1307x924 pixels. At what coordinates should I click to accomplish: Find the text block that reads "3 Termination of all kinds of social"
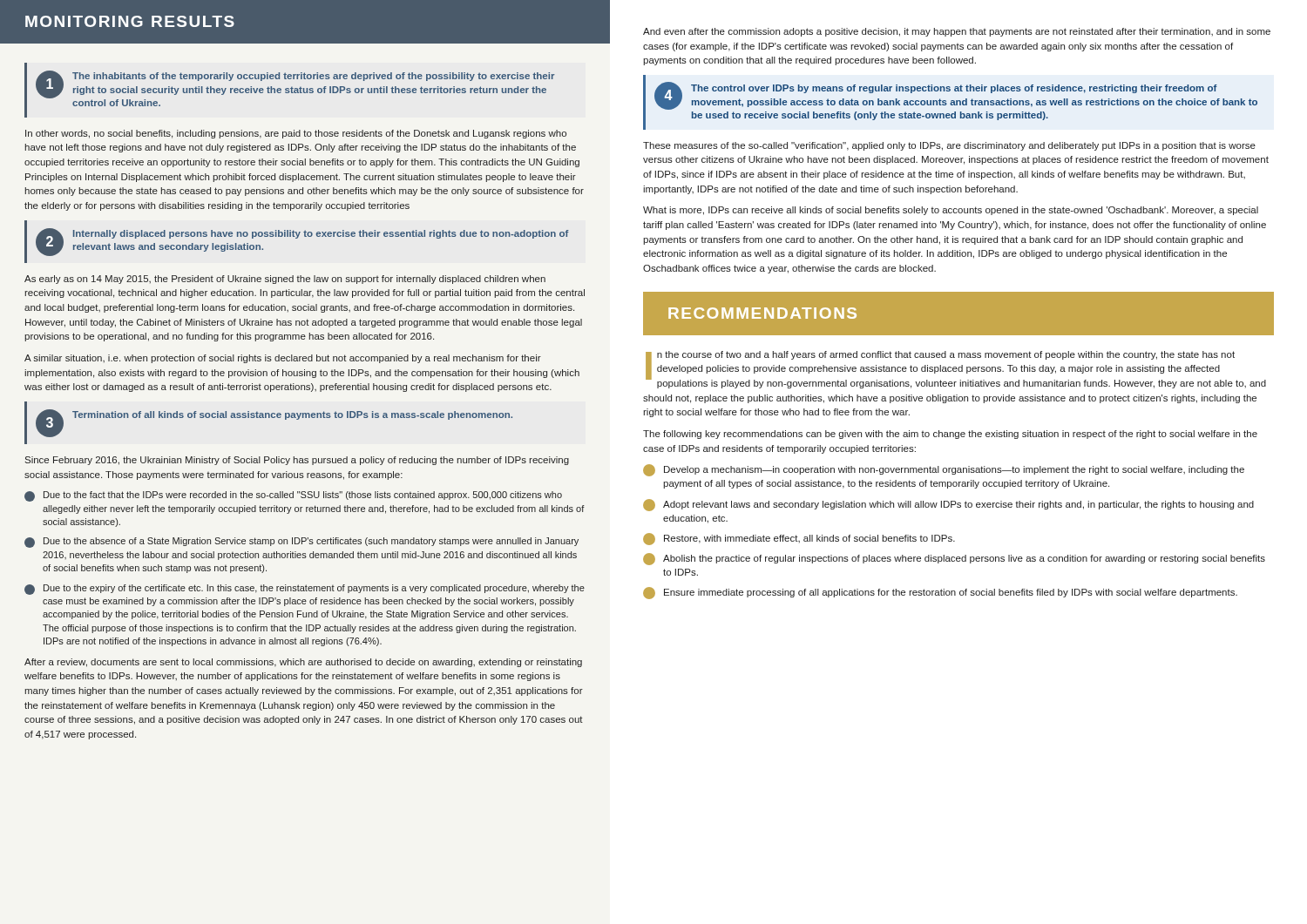point(274,423)
